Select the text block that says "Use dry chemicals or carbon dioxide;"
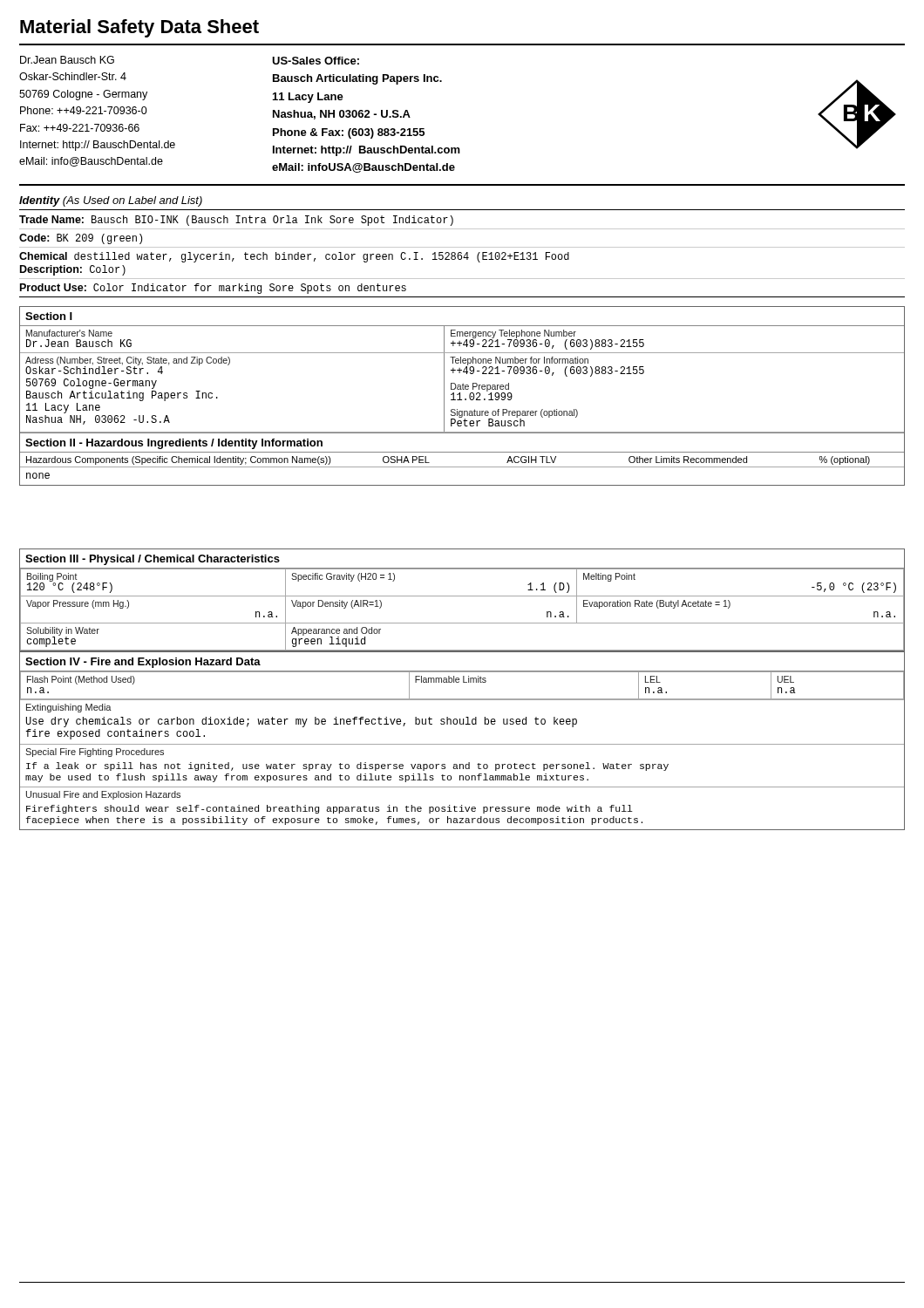 click(x=302, y=728)
